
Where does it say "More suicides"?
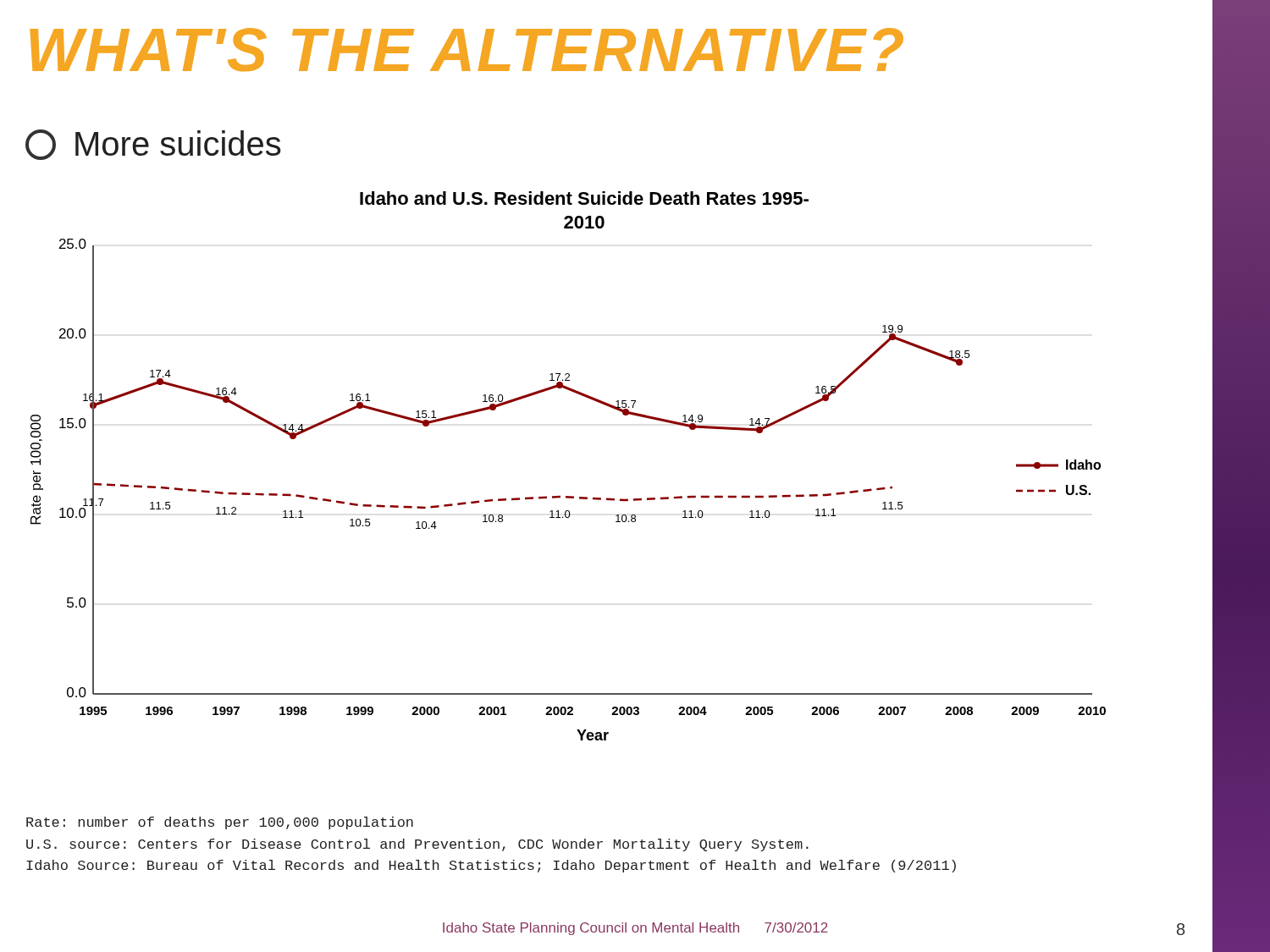pos(154,144)
